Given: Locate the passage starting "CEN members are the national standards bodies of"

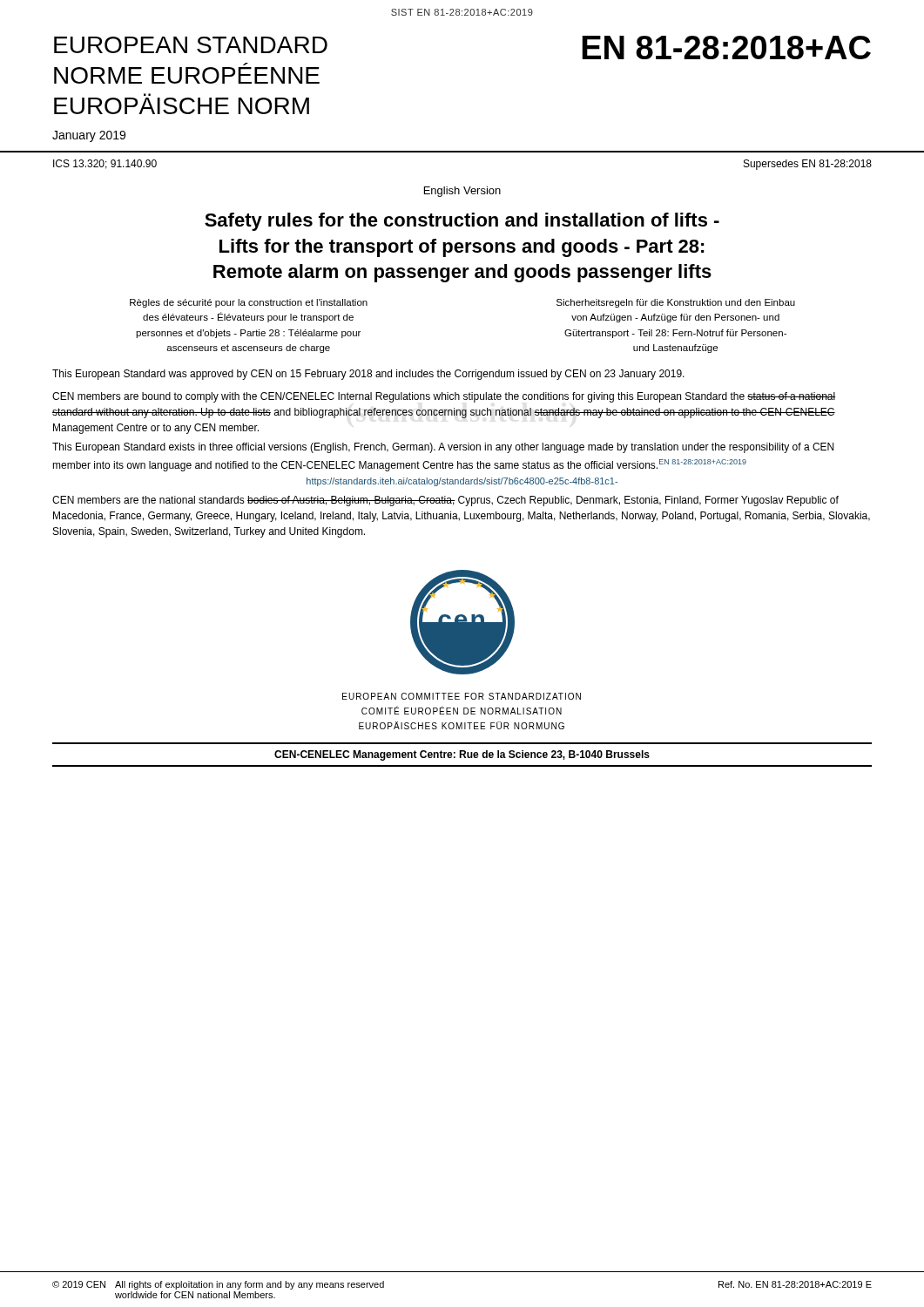Looking at the screenshot, I should pyautogui.click(x=461, y=515).
